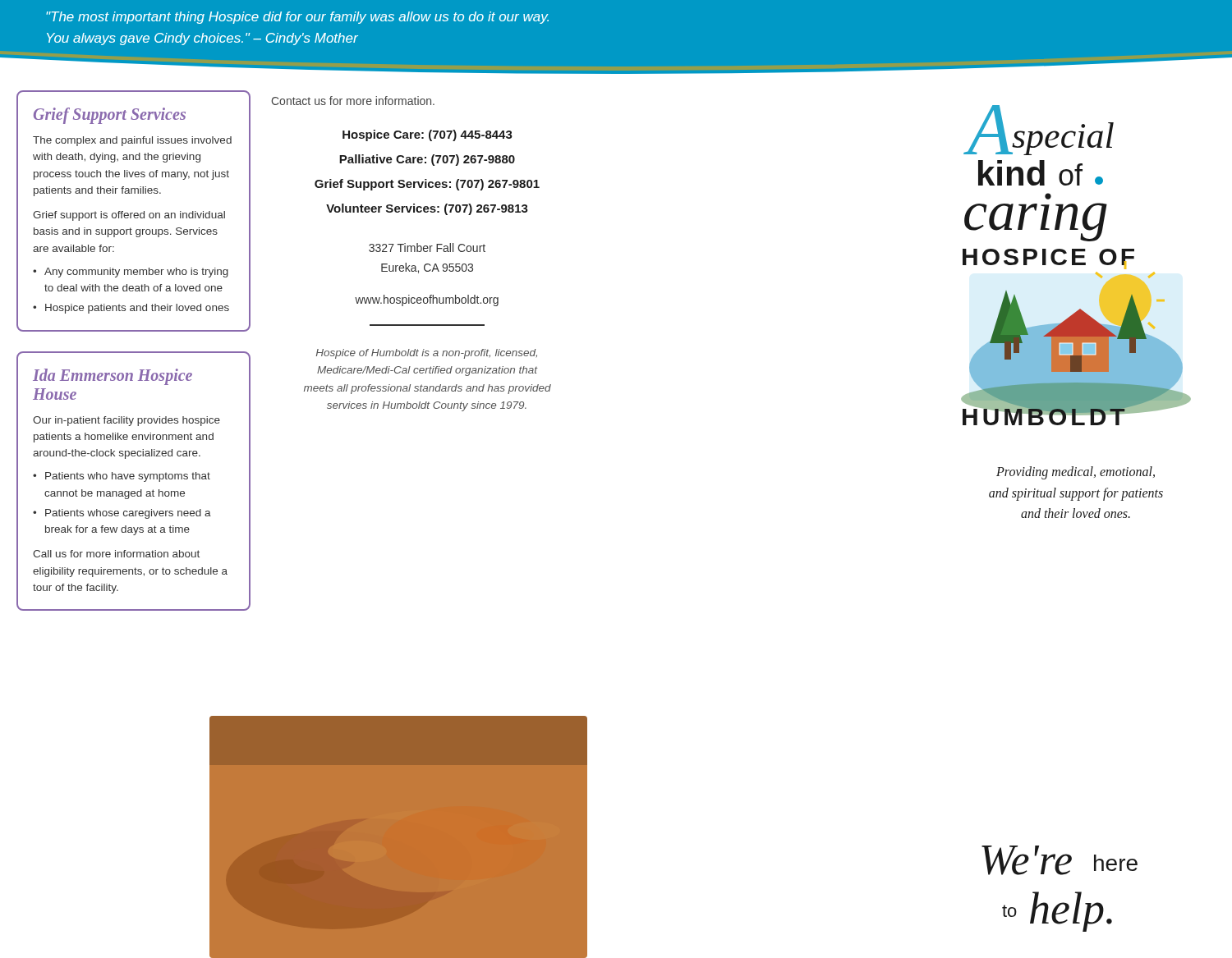This screenshot has width=1232, height=958.
Task: Select the region starting "• Any community member who is trying"
Action: coord(131,279)
